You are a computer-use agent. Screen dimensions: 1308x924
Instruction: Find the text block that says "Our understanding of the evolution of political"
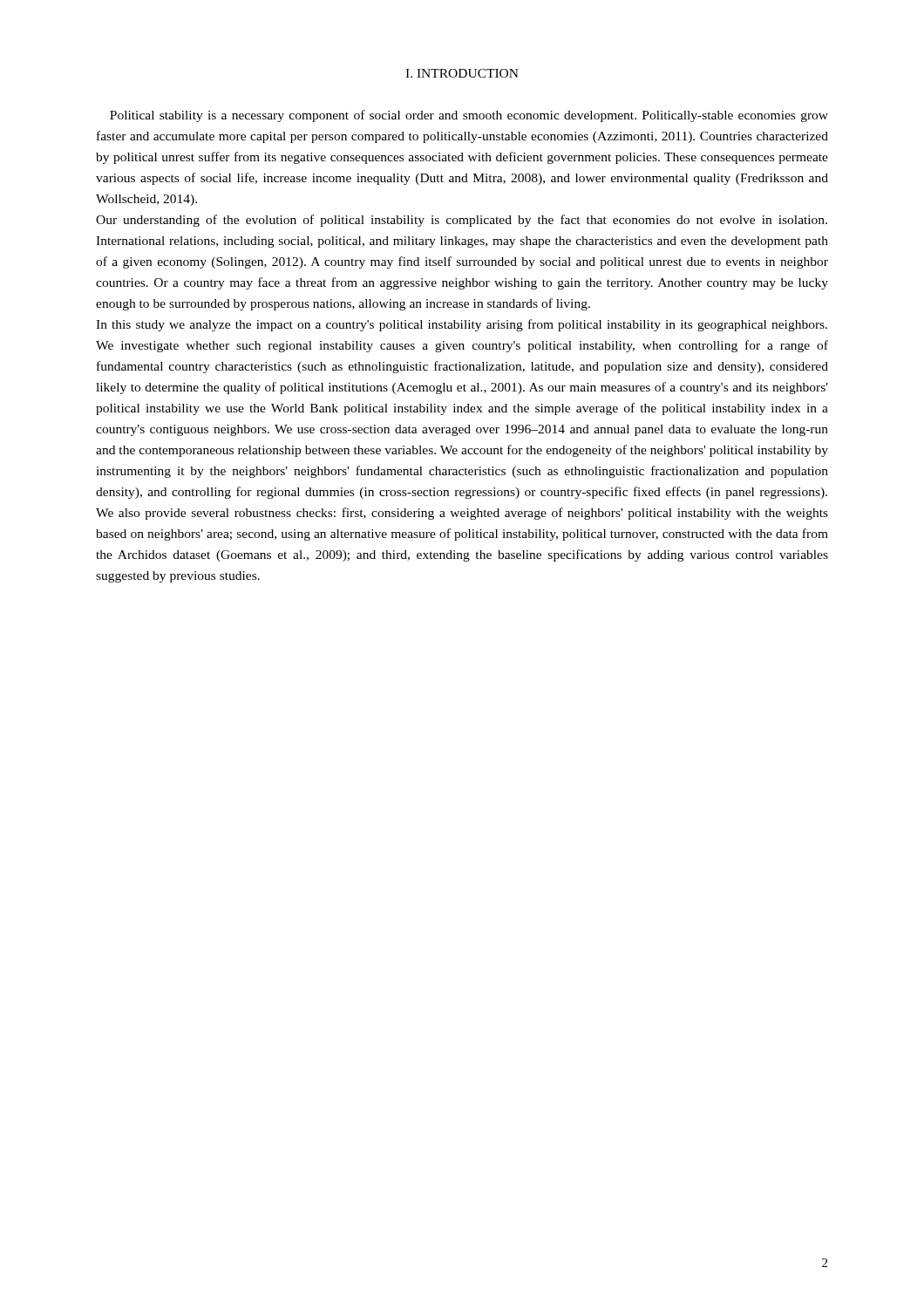pyautogui.click(x=462, y=261)
